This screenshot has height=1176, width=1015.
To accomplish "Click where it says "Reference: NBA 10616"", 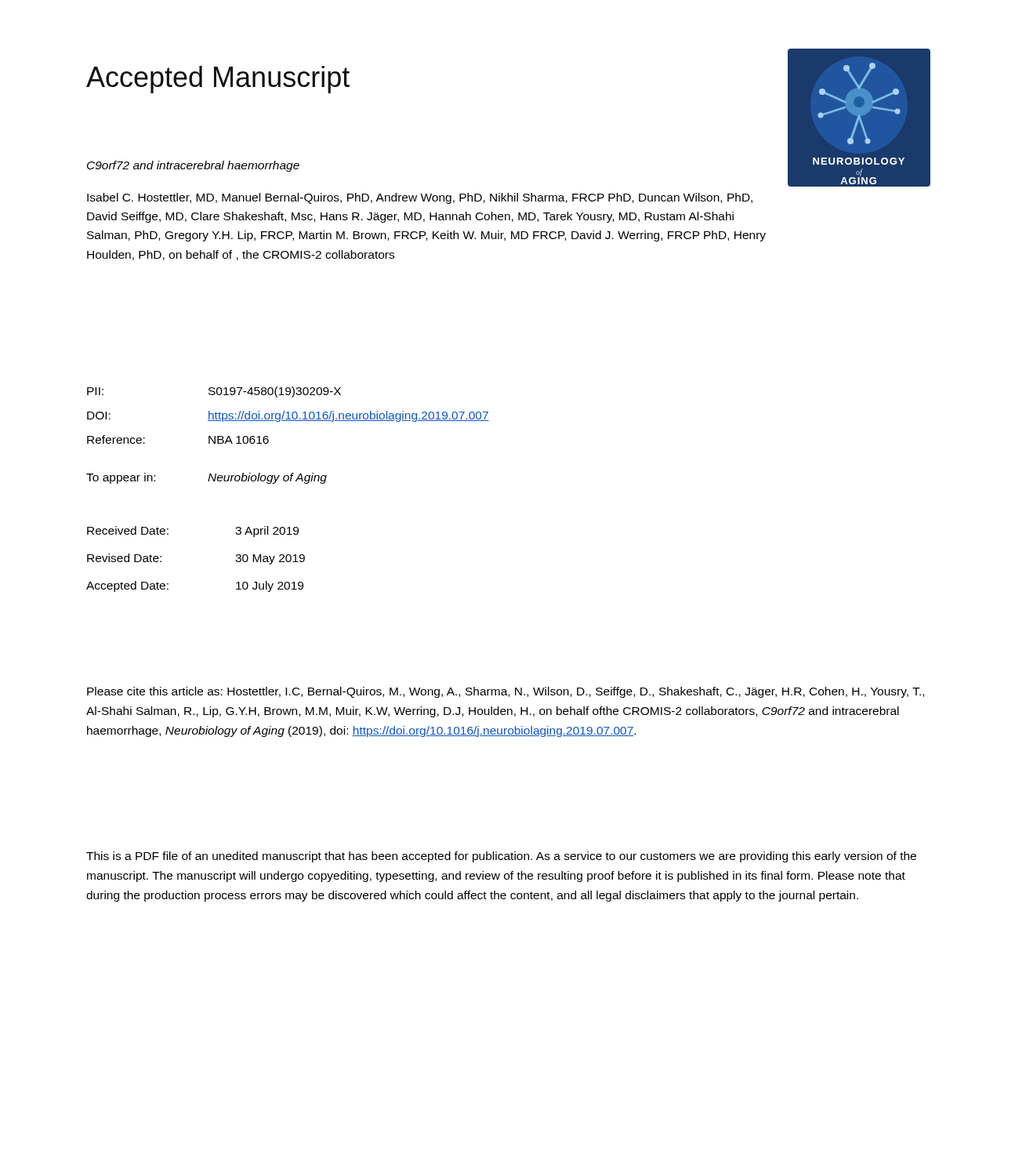I will coord(117,439).
